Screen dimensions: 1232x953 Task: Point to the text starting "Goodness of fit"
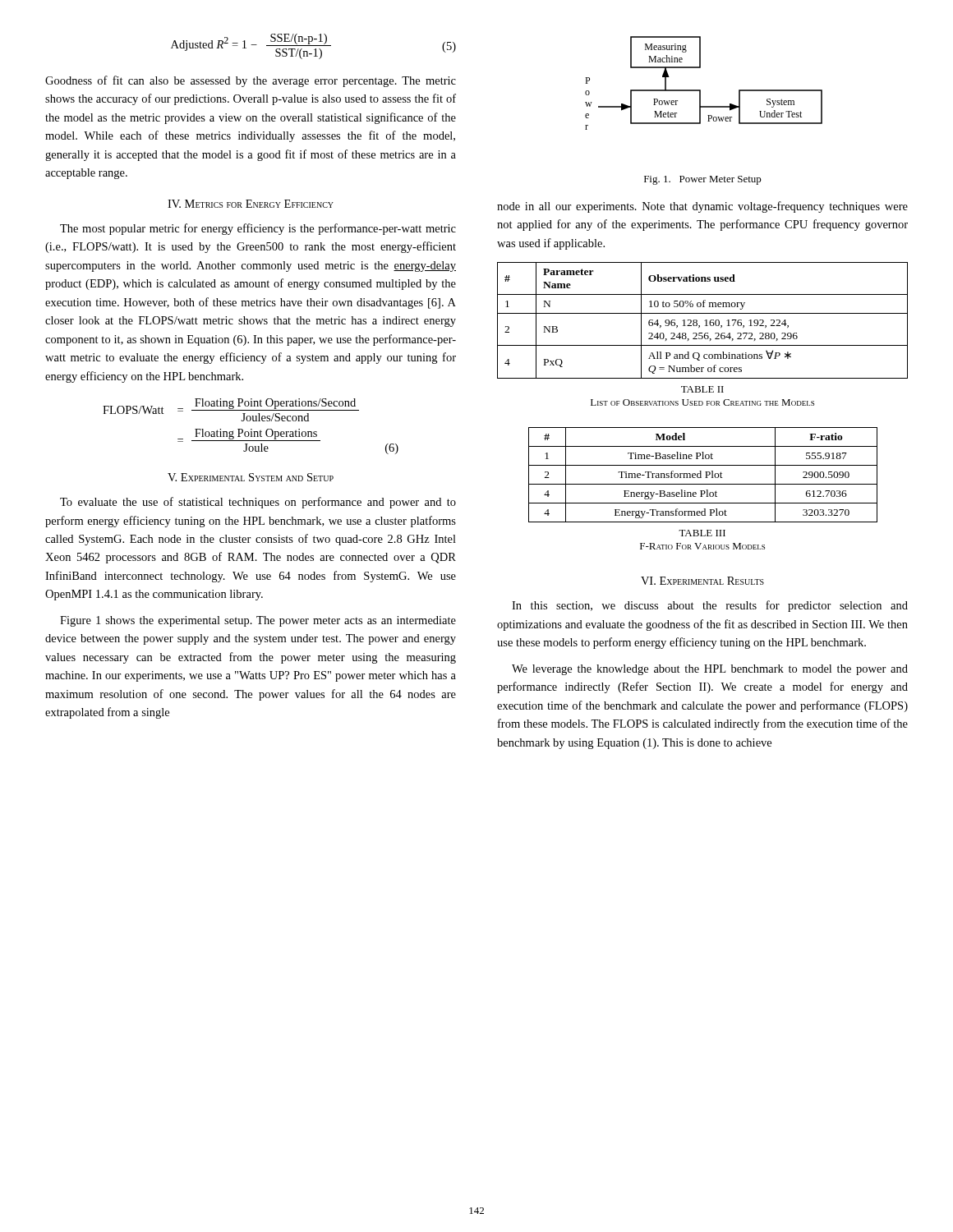tap(251, 127)
